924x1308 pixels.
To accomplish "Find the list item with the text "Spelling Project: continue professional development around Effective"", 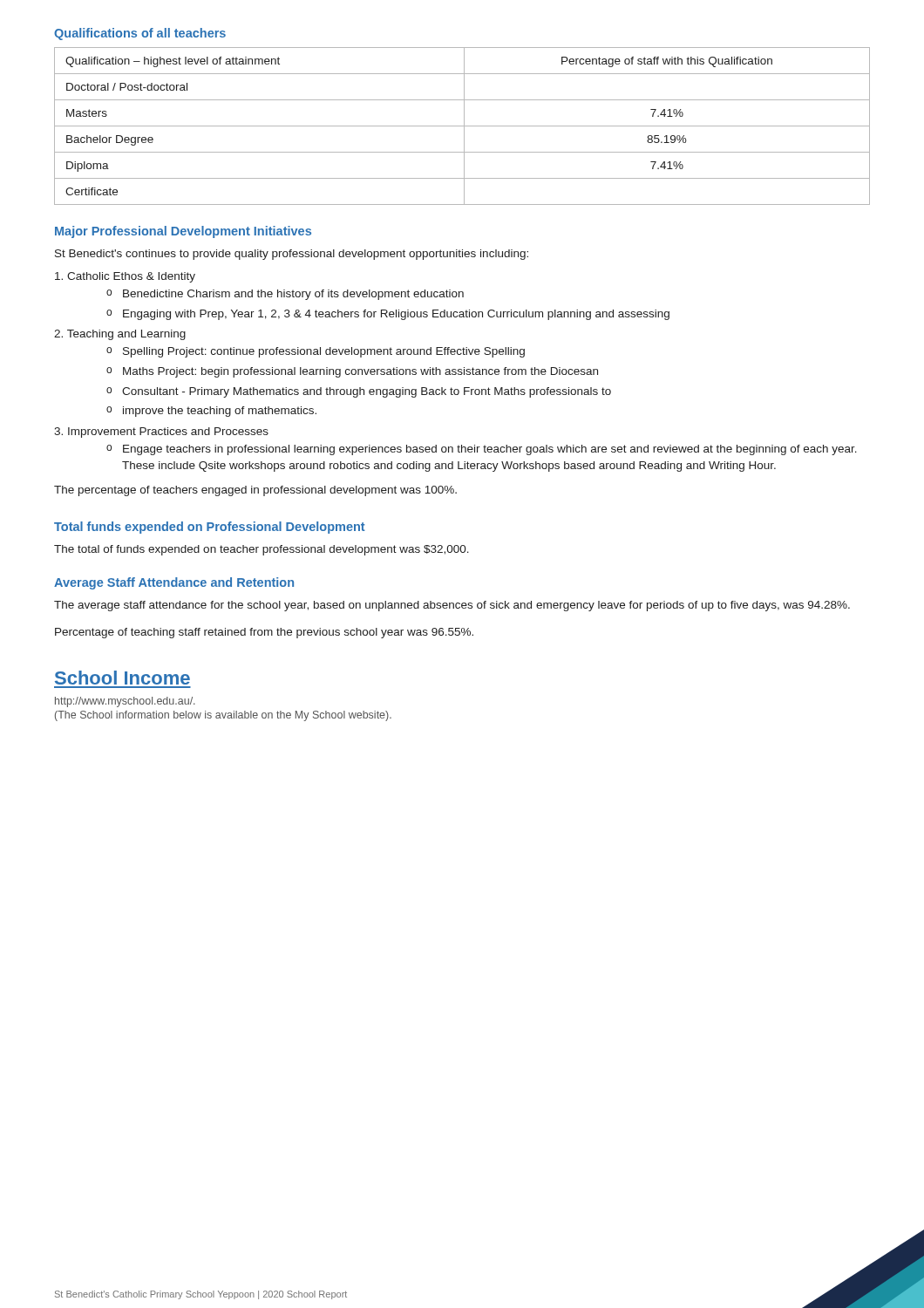I will (x=324, y=351).
